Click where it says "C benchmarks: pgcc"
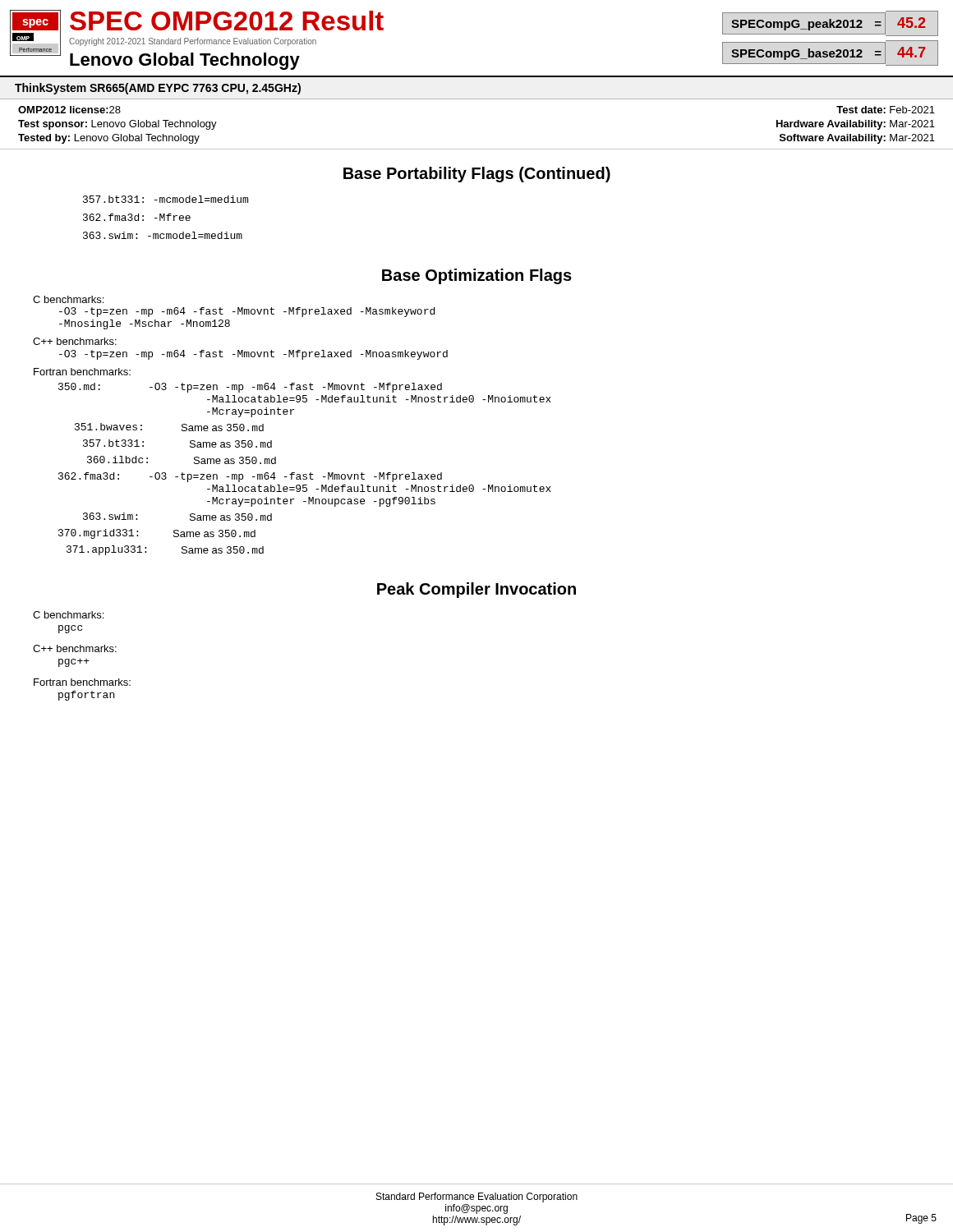This screenshot has height=1232, width=953. click(69, 621)
